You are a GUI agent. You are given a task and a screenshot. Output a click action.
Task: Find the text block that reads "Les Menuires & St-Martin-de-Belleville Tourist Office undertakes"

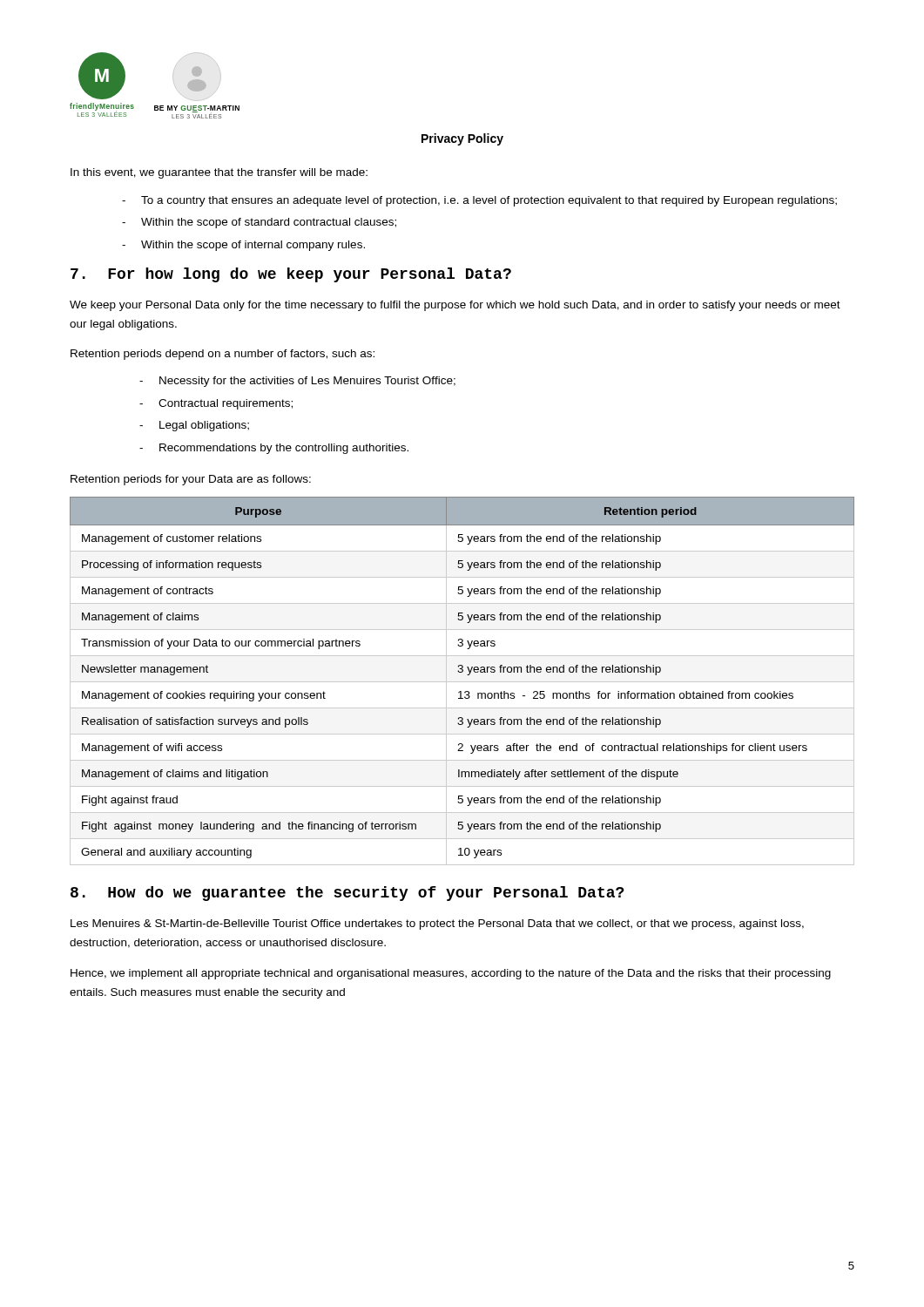[437, 933]
